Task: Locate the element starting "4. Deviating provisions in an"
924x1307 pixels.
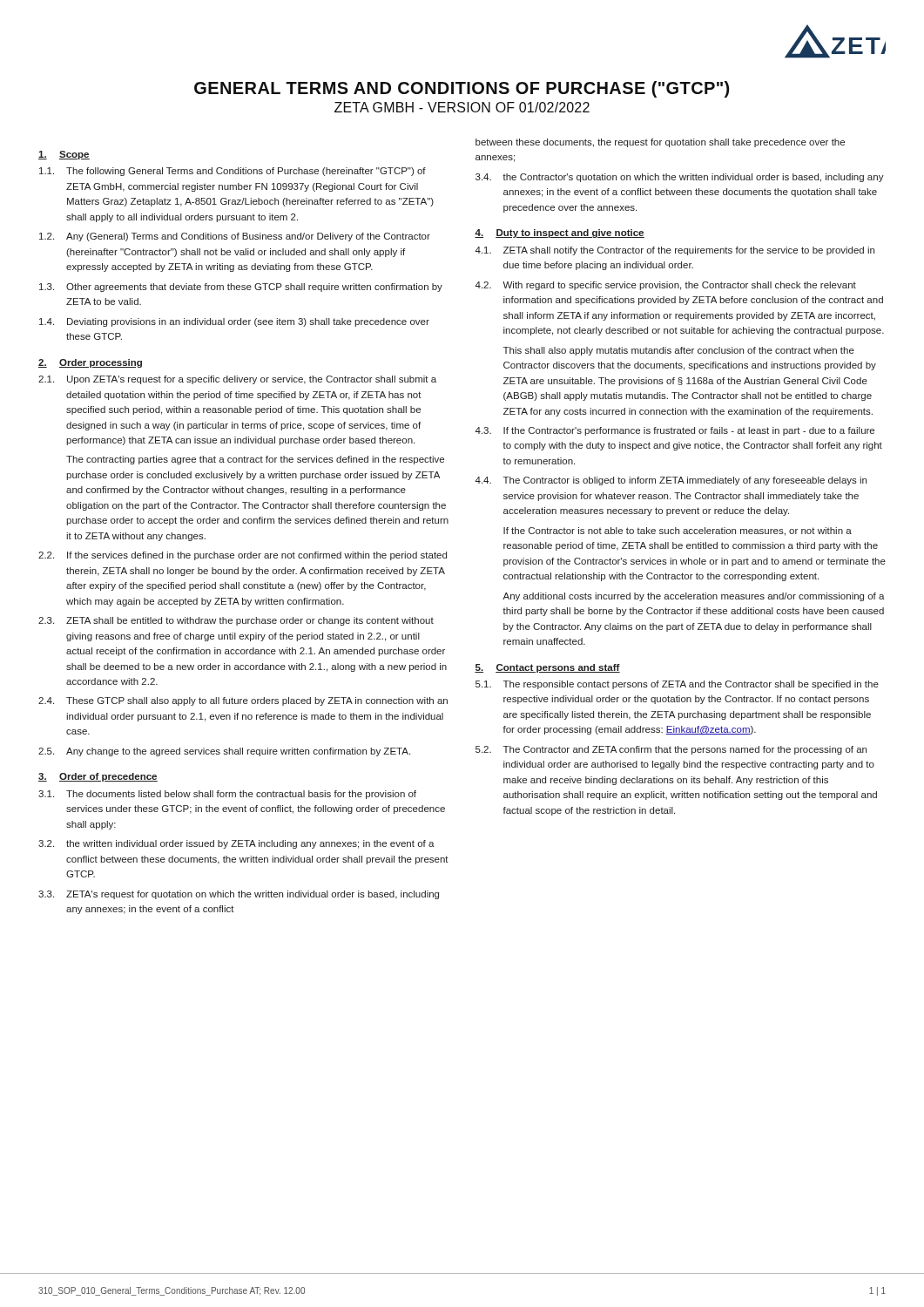Action: pyautogui.click(x=244, y=330)
